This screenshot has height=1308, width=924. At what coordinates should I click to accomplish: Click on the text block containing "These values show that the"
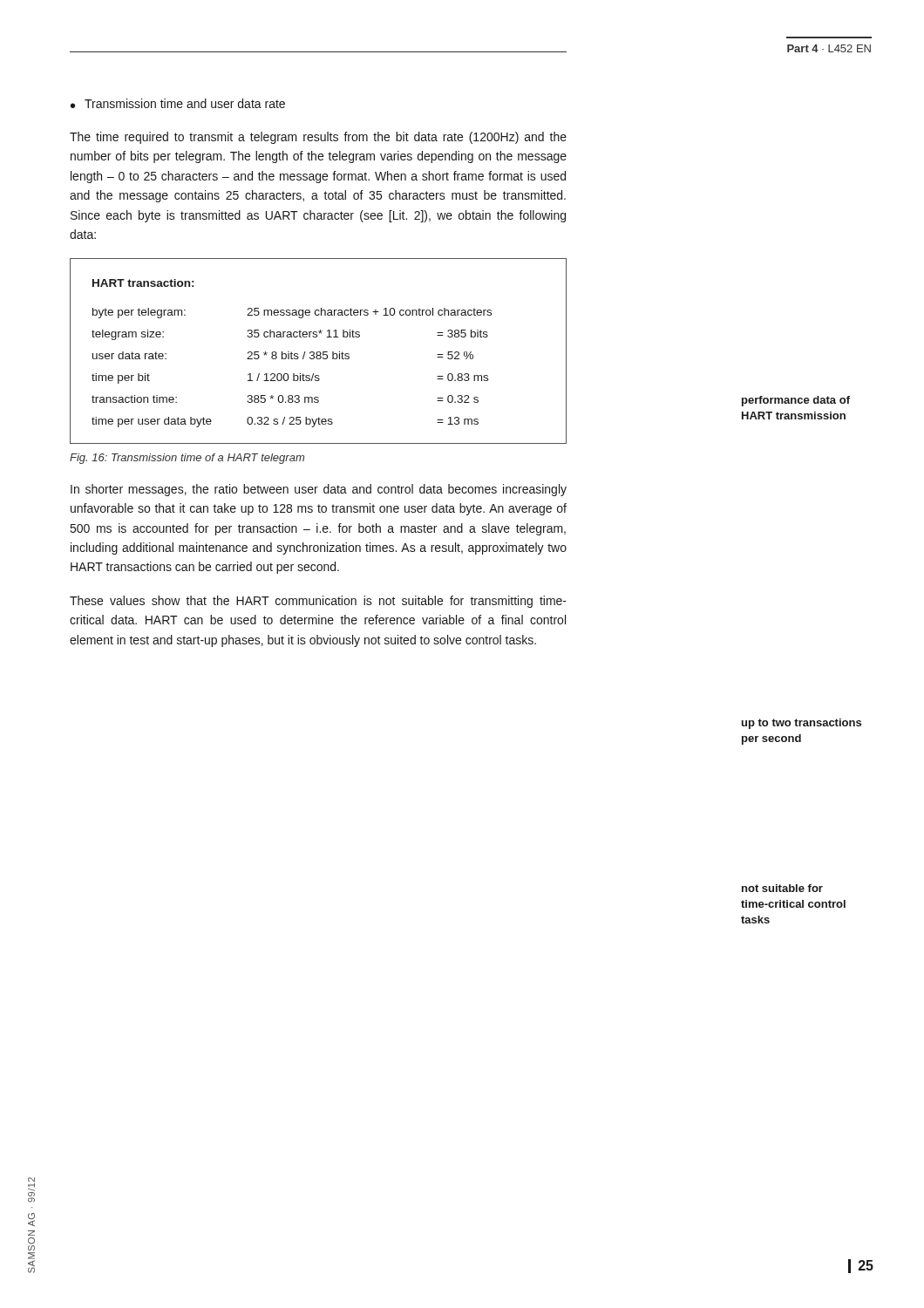pyautogui.click(x=318, y=620)
